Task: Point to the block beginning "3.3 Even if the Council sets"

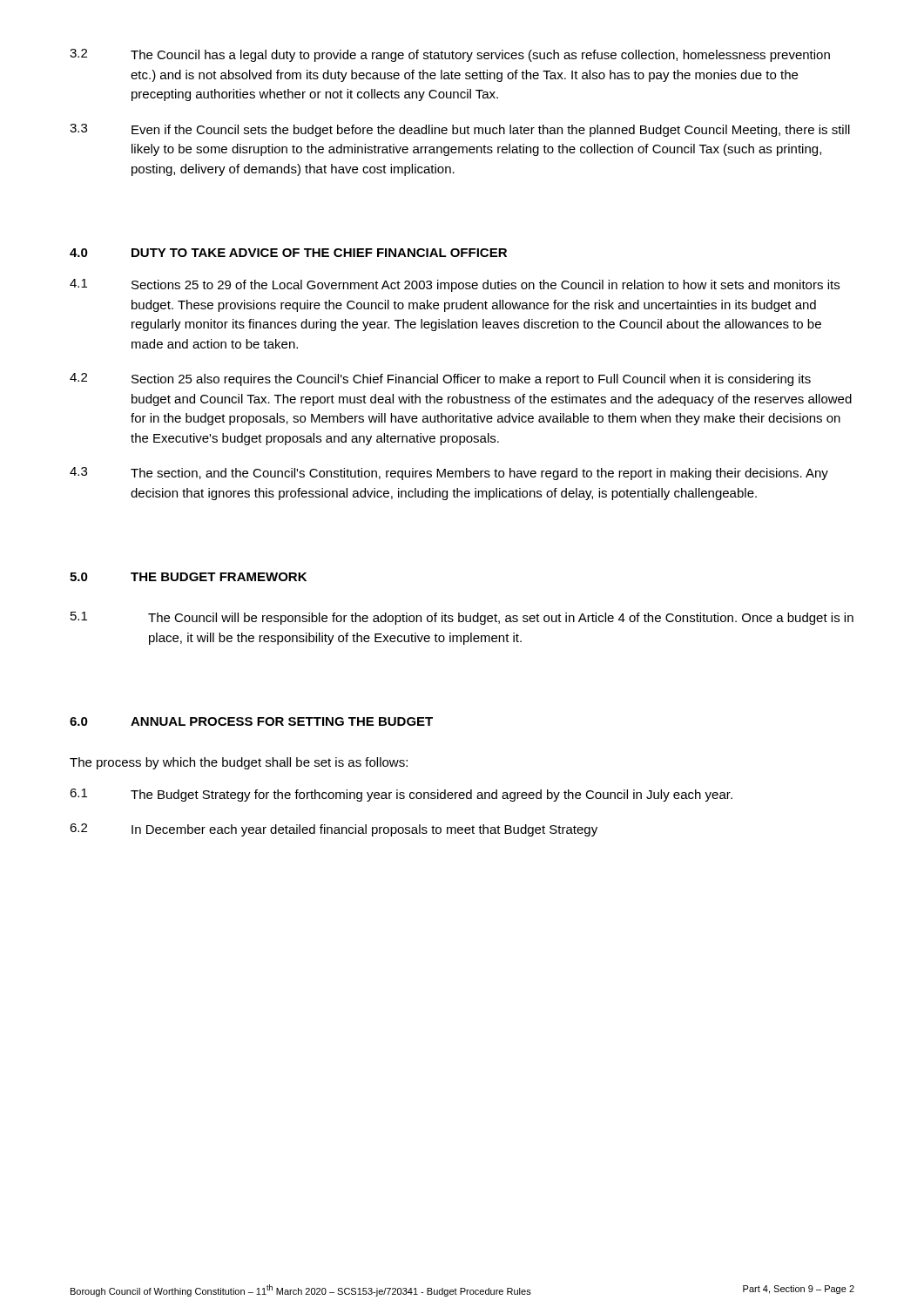Action: 462,149
